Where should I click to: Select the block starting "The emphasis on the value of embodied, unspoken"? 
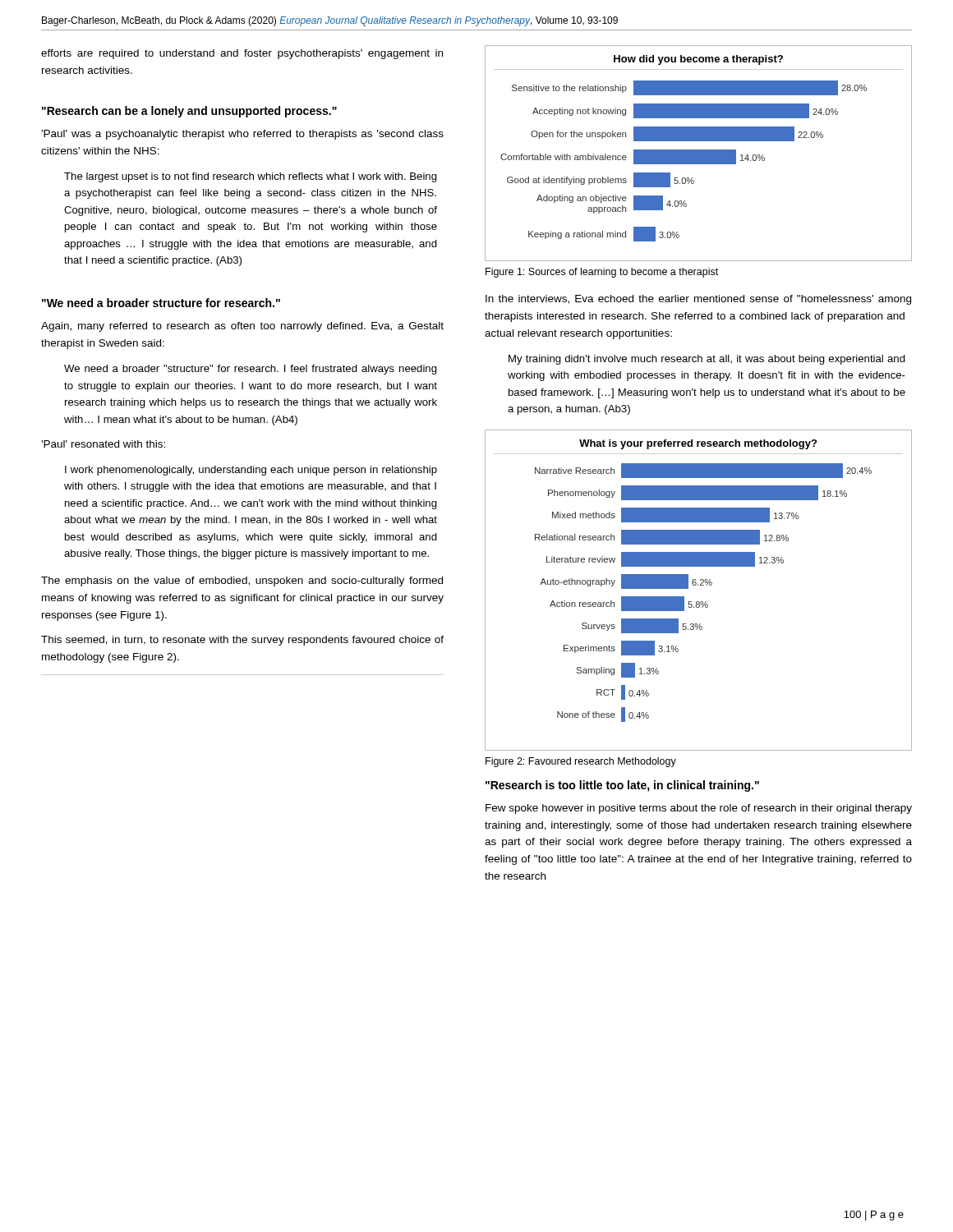pyautogui.click(x=242, y=597)
